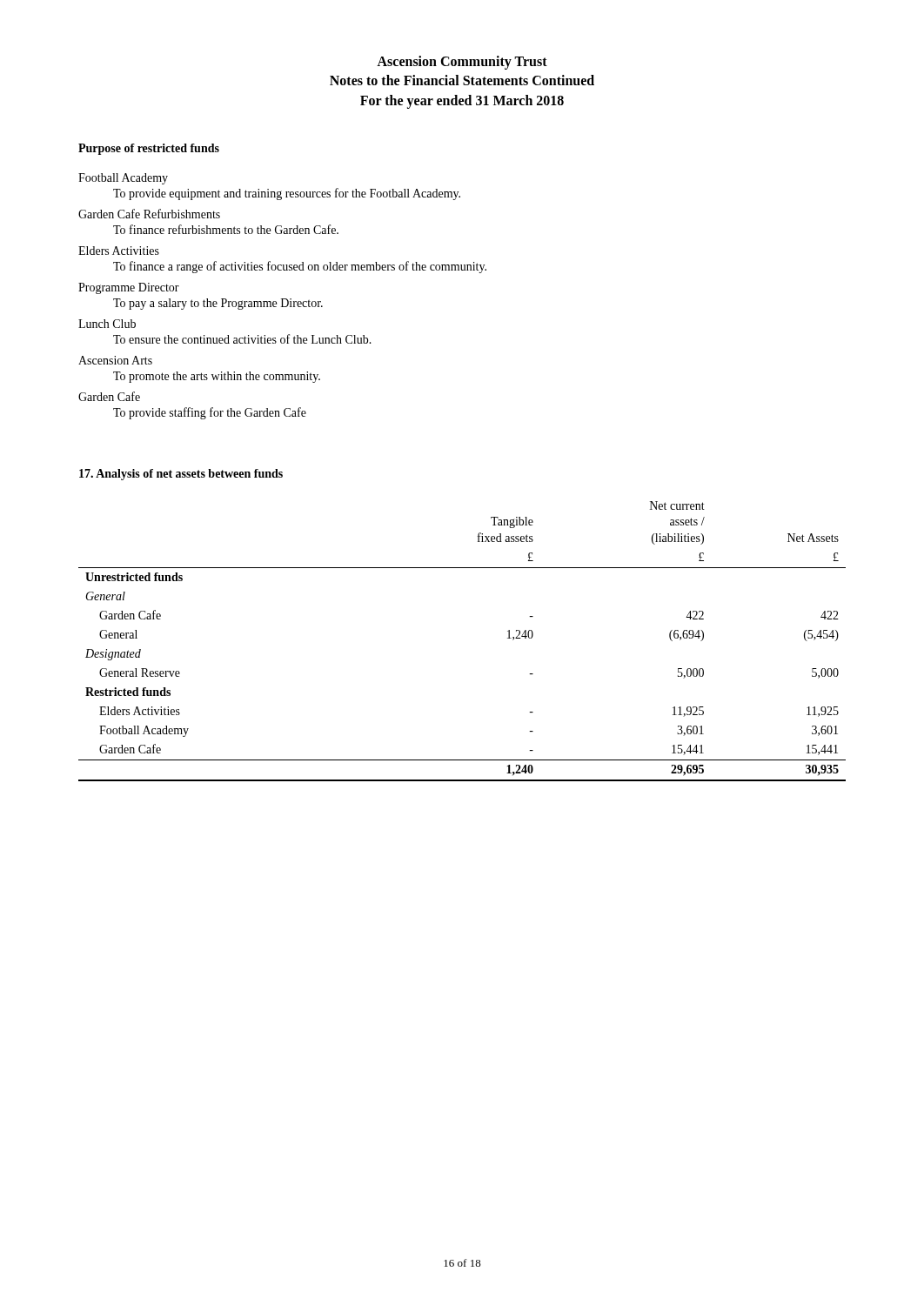924x1305 pixels.
Task: Find the block on this page that starts "To pay a salary to the Programme"
Action: coord(218,303)
